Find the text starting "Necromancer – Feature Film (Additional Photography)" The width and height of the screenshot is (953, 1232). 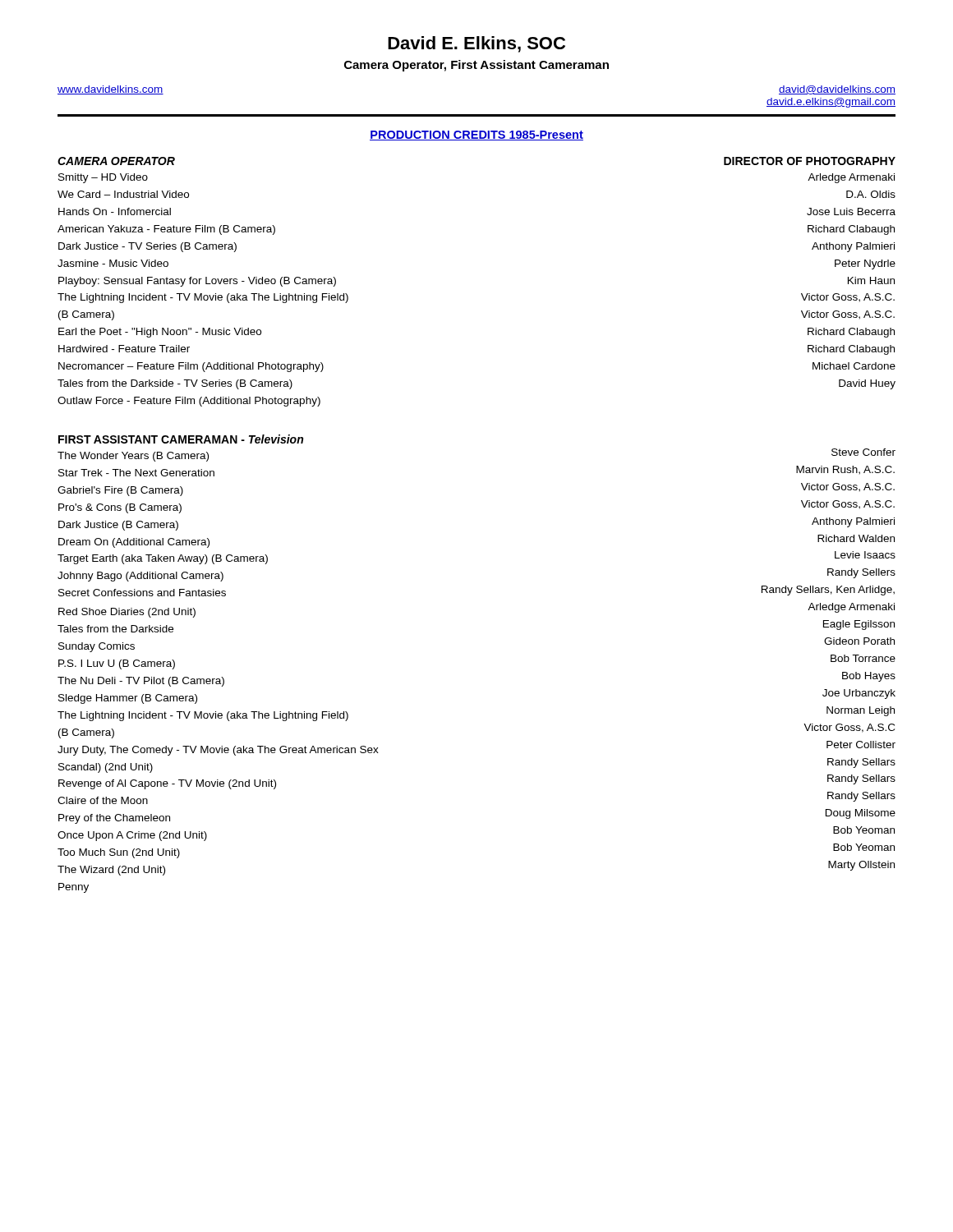pyautogui.click(x=191, y=366)
